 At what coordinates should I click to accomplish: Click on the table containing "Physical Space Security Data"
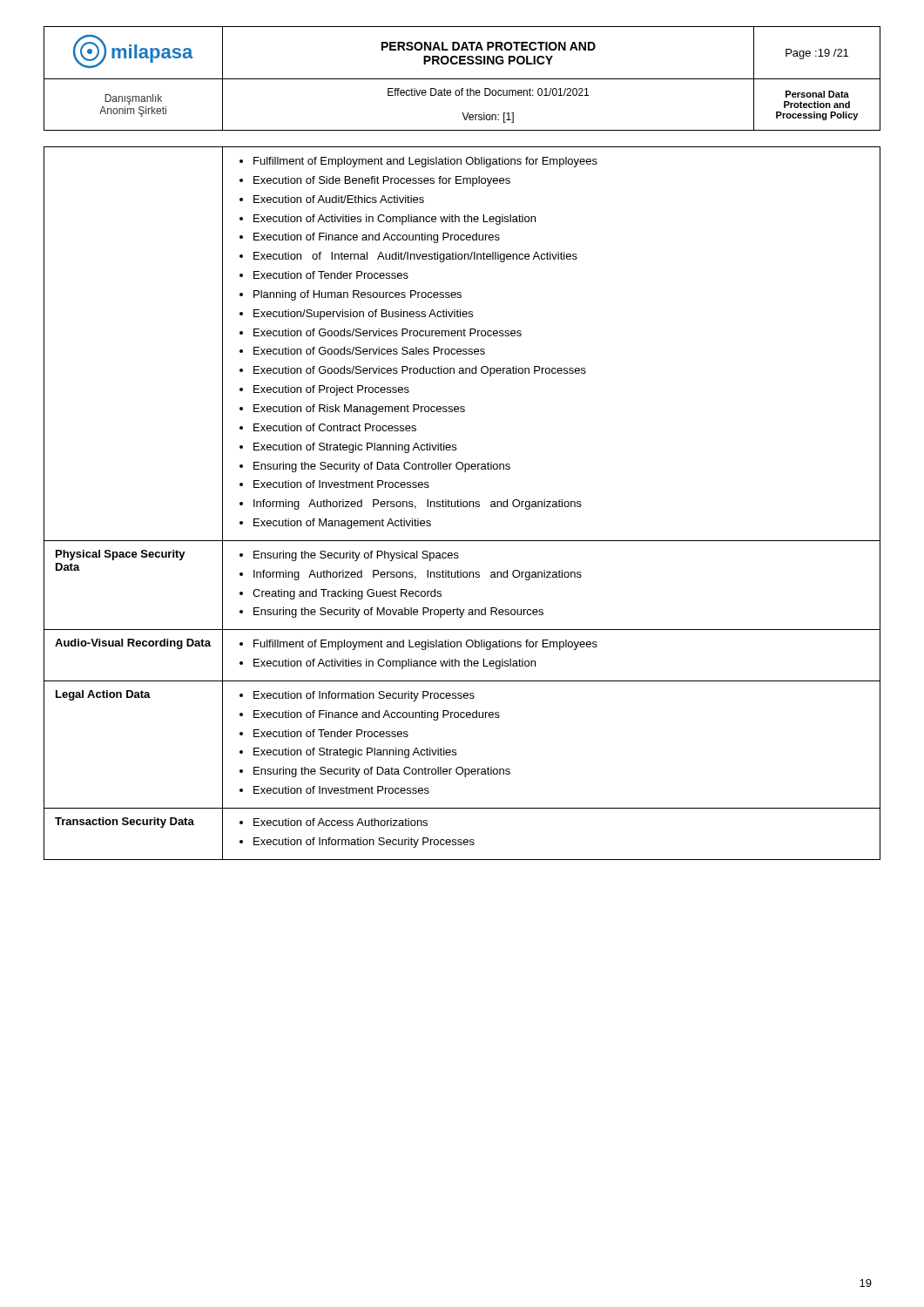tap(462, 503)
